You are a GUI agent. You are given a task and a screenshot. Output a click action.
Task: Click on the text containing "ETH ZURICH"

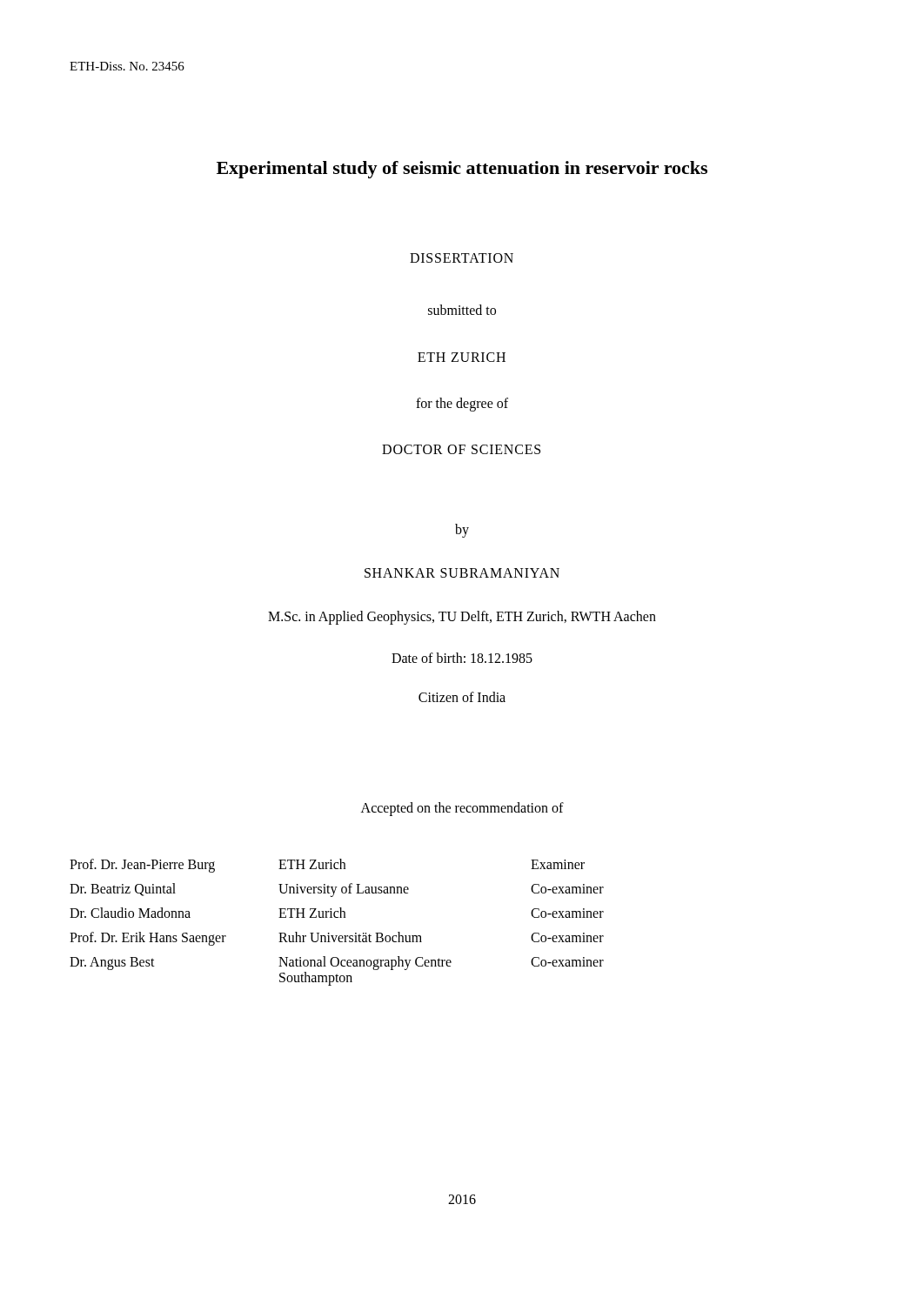(x=462, y=357)
